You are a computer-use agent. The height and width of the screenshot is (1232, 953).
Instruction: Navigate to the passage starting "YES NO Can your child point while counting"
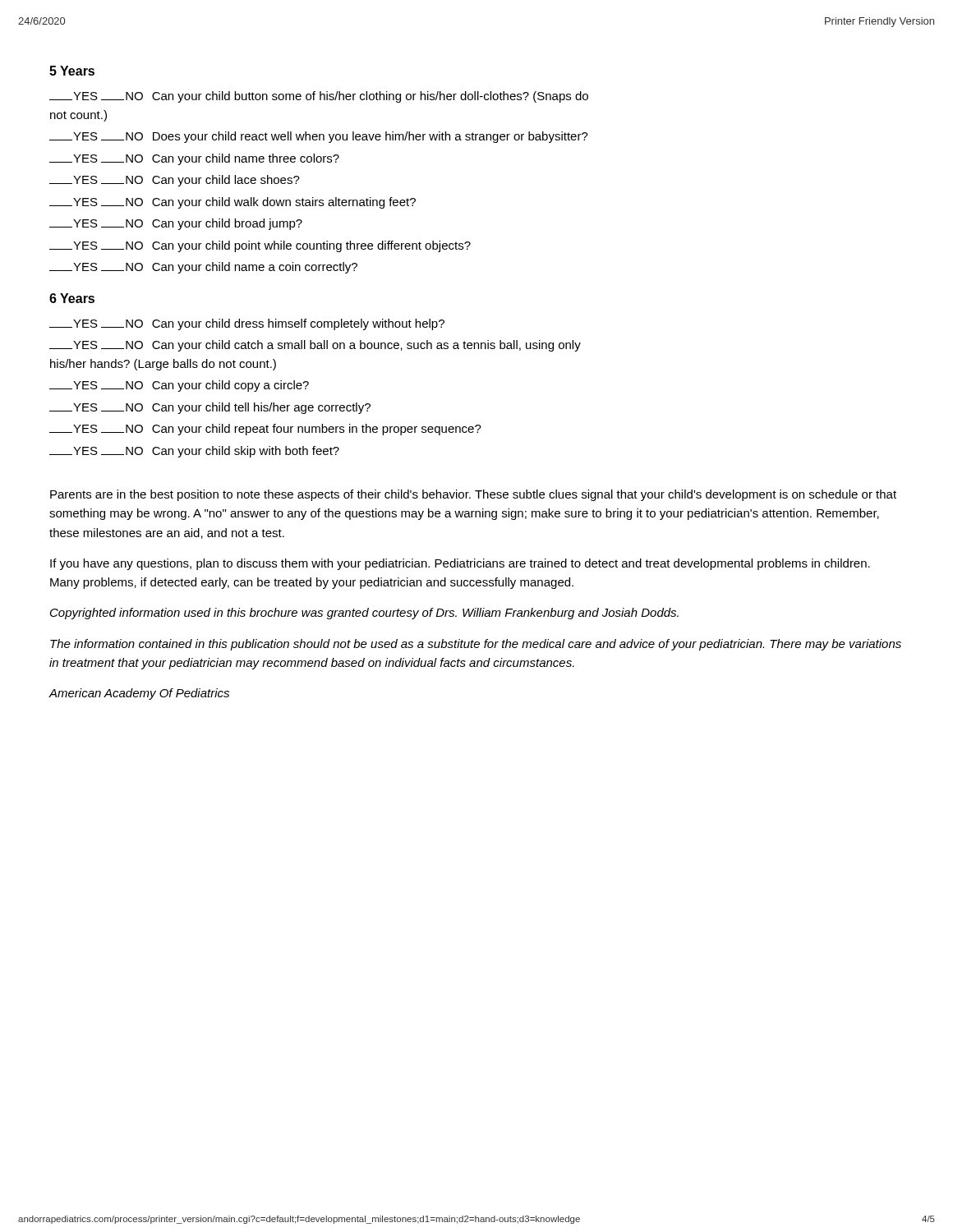(476, 245)
